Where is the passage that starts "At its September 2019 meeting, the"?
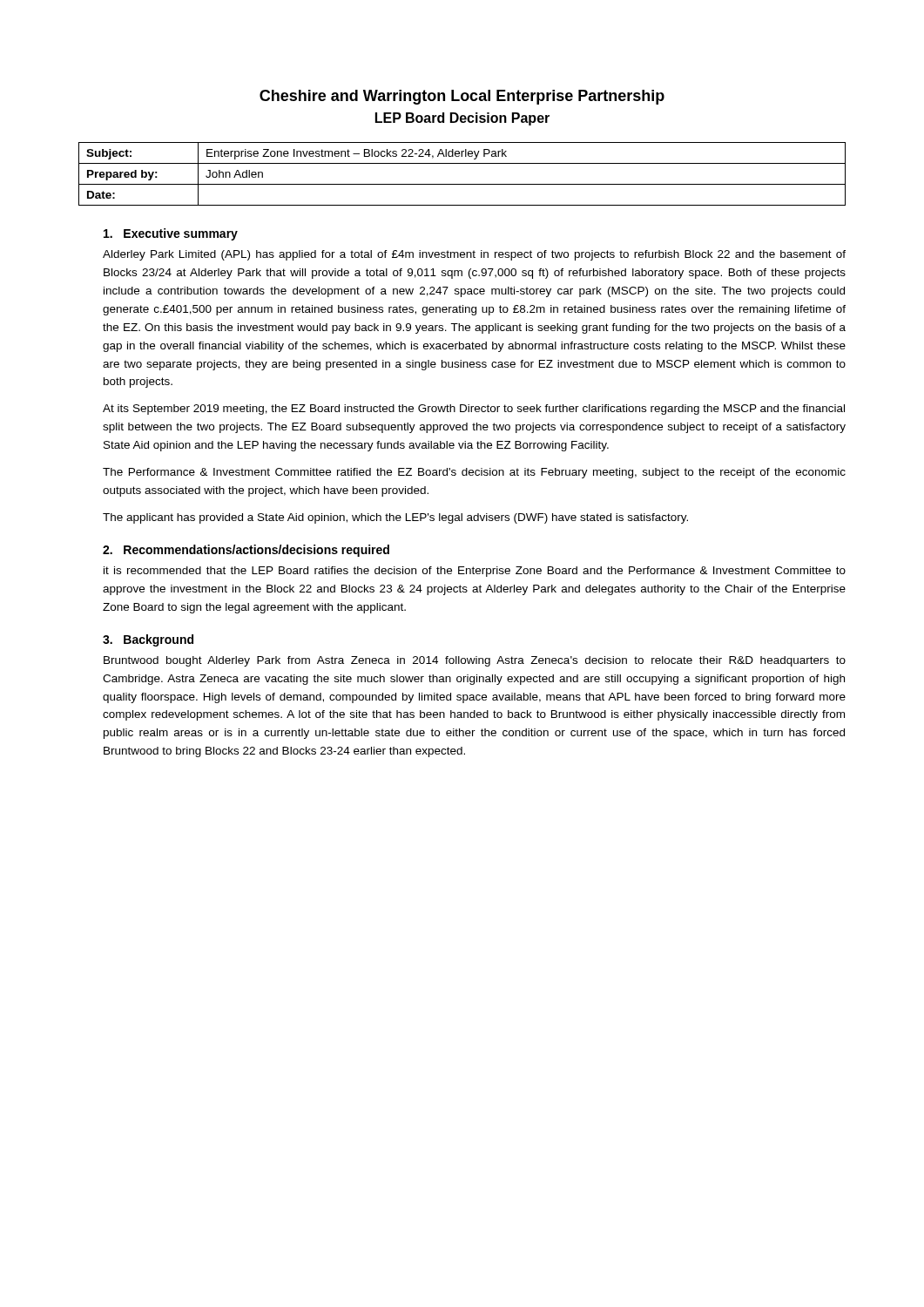Viewport: 924px width, 1307px height. click(474, 427)
